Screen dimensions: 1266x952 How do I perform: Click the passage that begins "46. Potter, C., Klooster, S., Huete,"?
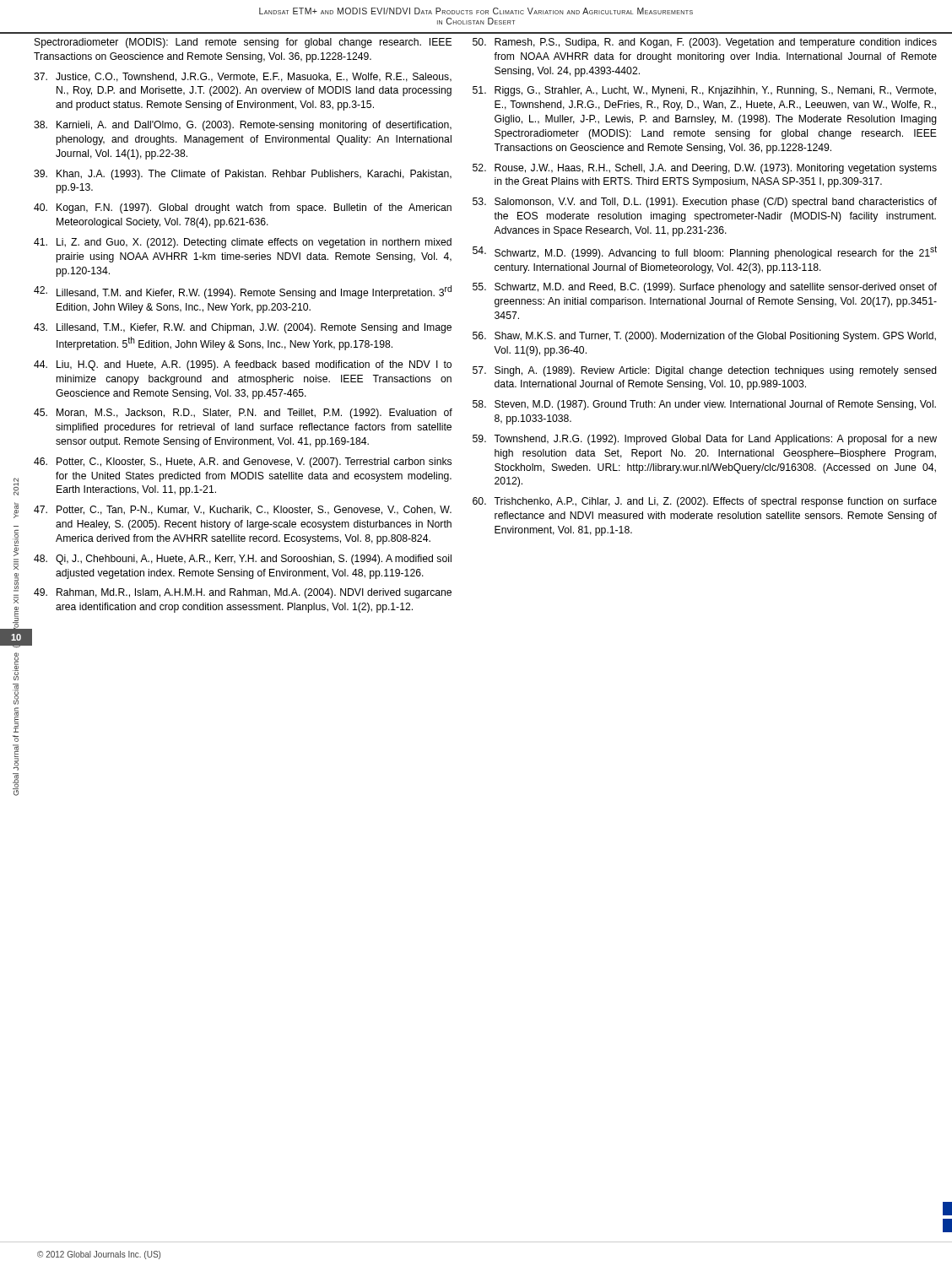(x=243, y=476)
